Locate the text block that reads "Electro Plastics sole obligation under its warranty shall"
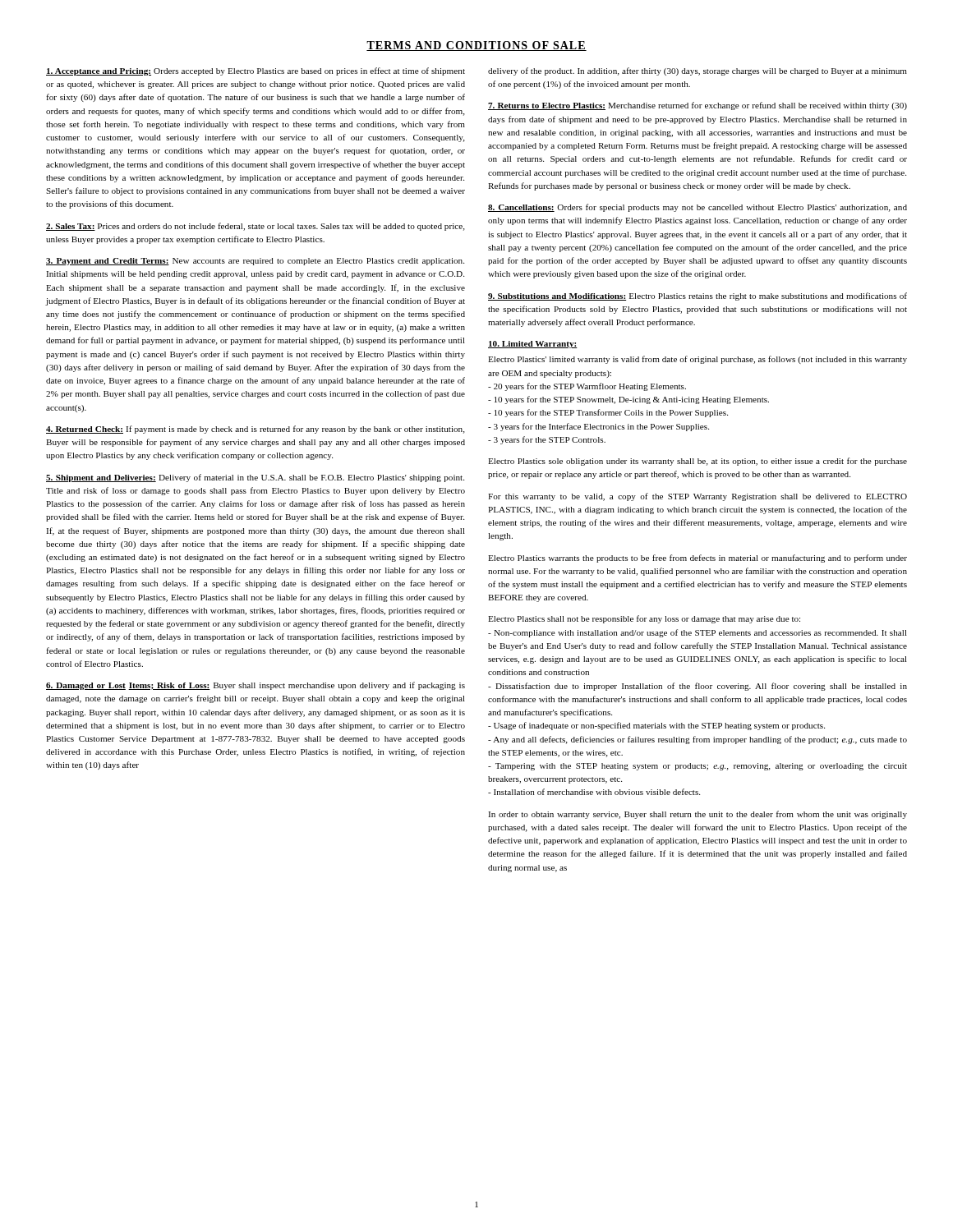Screen dimensions: 1232x953 [x=698, y=468]
